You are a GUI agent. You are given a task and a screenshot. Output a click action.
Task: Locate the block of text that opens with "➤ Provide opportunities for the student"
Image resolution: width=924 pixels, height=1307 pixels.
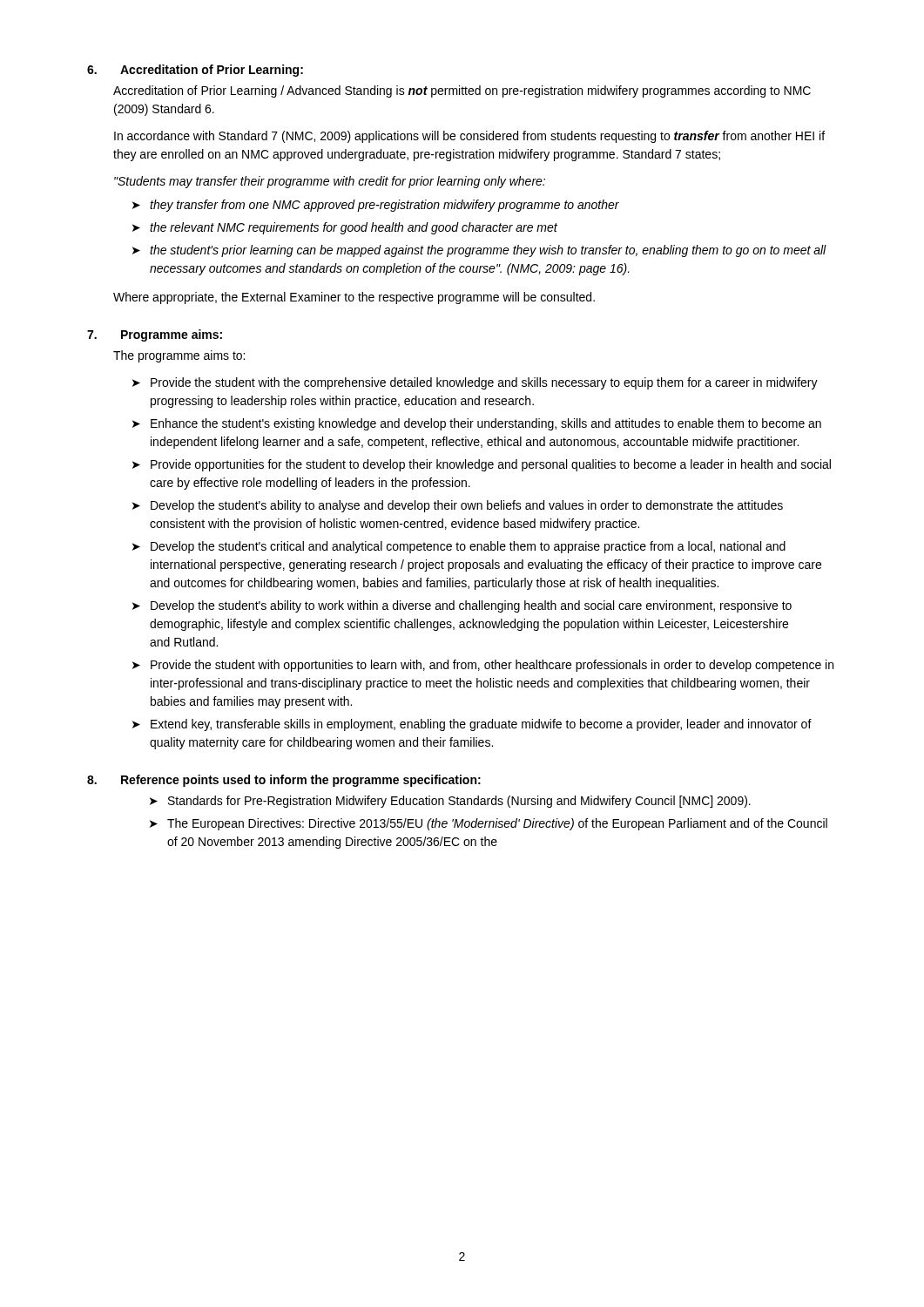(484, 474)
